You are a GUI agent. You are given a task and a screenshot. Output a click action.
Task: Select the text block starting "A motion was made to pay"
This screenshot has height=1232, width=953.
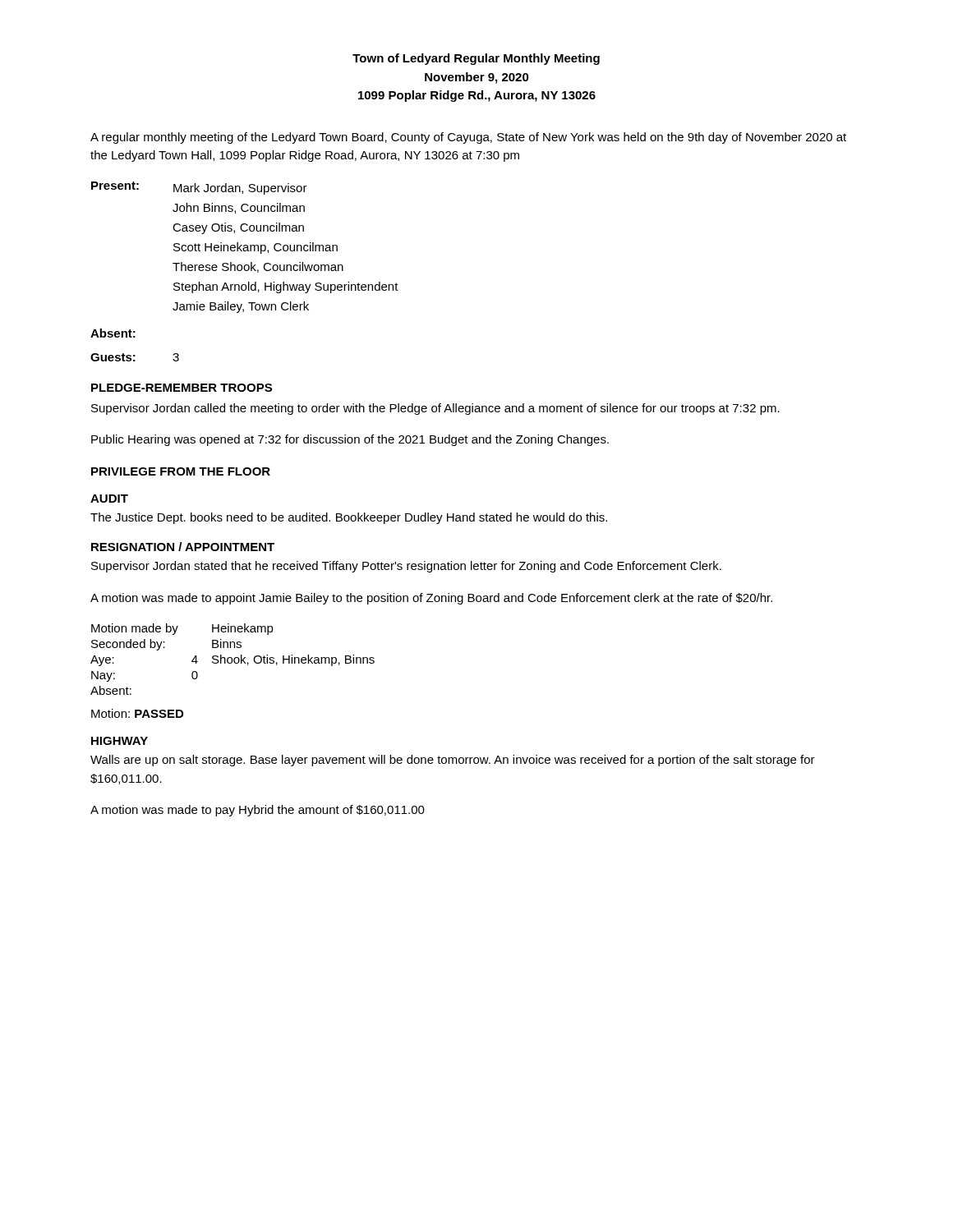point(258,811)
